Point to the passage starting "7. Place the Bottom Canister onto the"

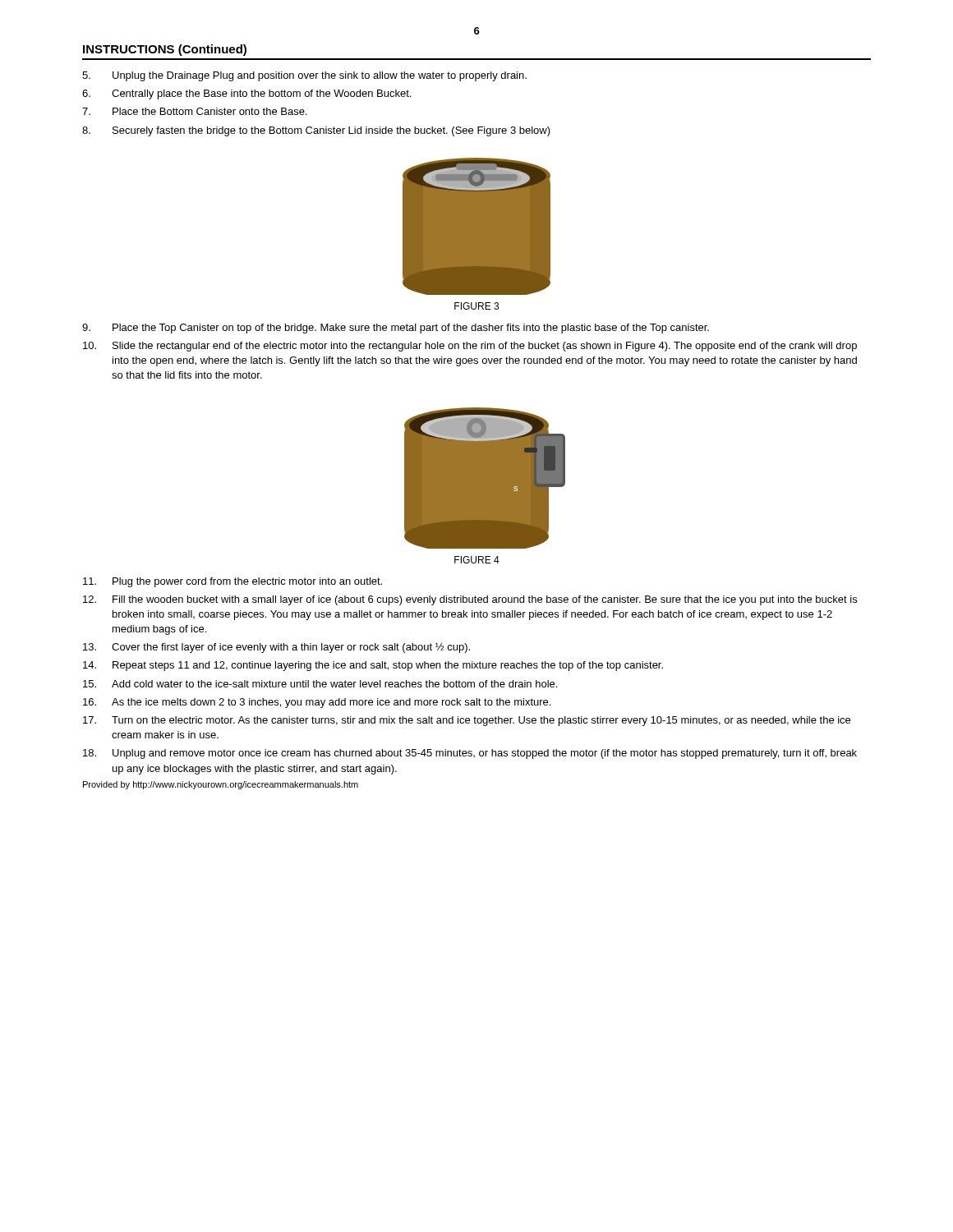(x=194, y=111)
